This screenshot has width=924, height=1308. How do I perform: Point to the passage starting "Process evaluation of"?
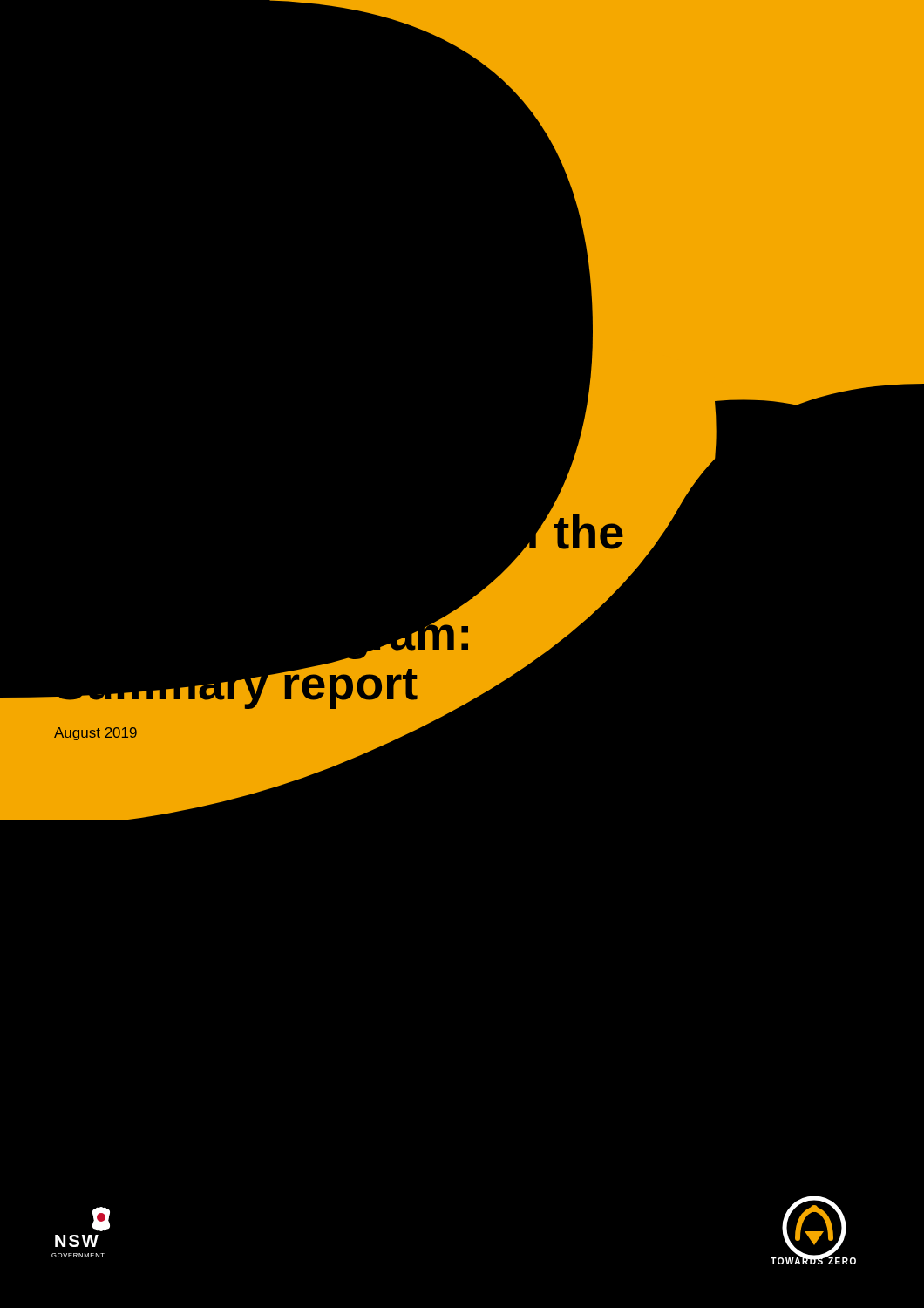point(339,608)
